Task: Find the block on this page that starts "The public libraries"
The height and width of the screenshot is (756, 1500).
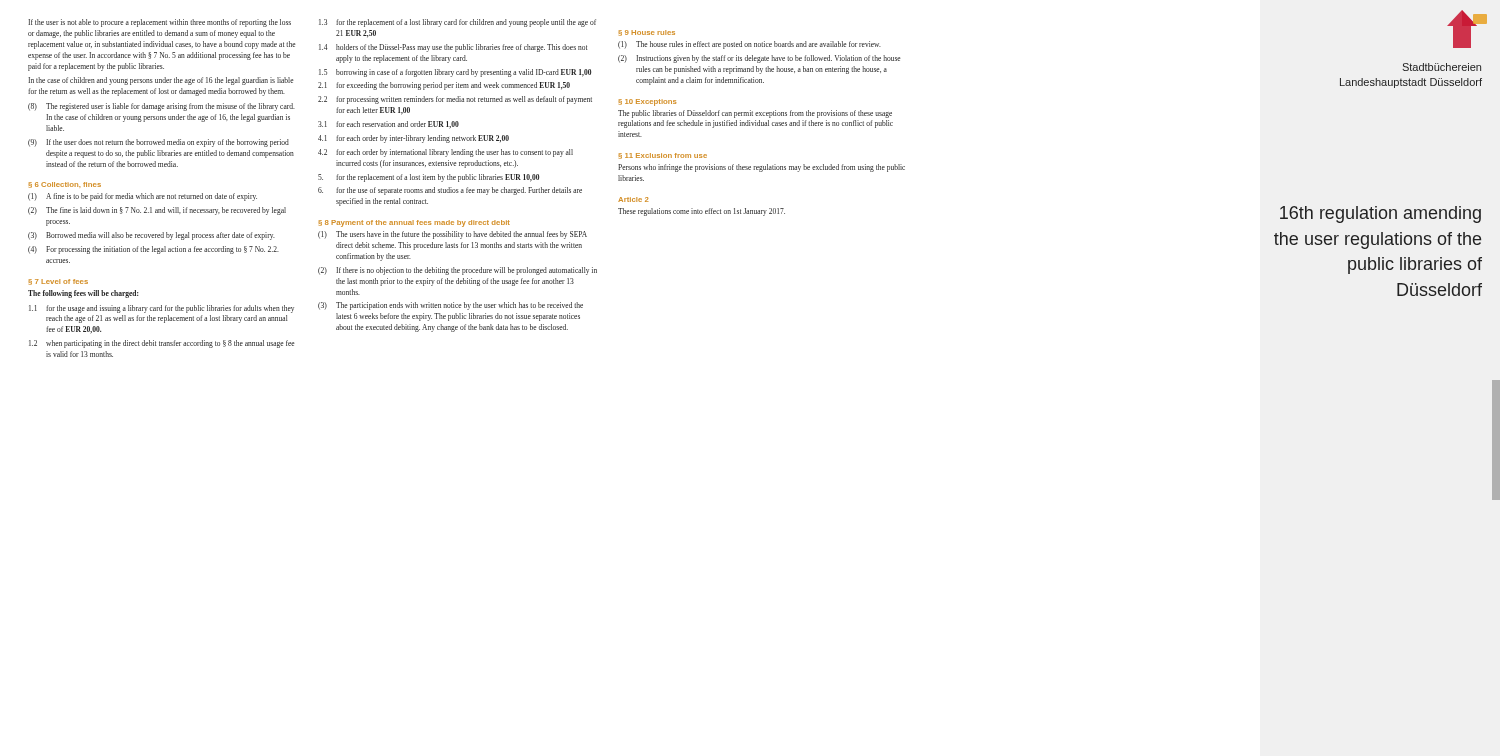Action: coord(763,125)
